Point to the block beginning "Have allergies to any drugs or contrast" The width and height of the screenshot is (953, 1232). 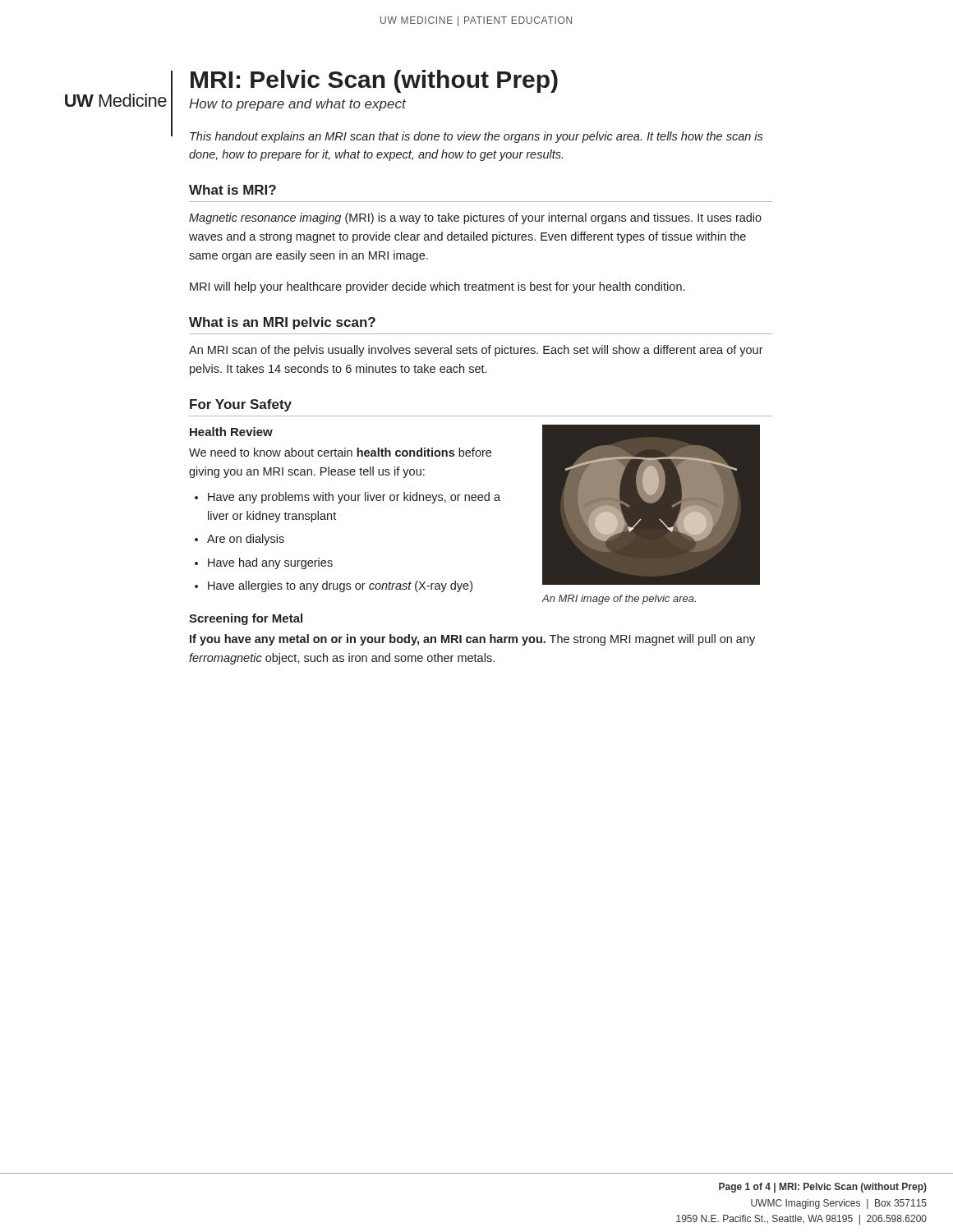point(340,586)
